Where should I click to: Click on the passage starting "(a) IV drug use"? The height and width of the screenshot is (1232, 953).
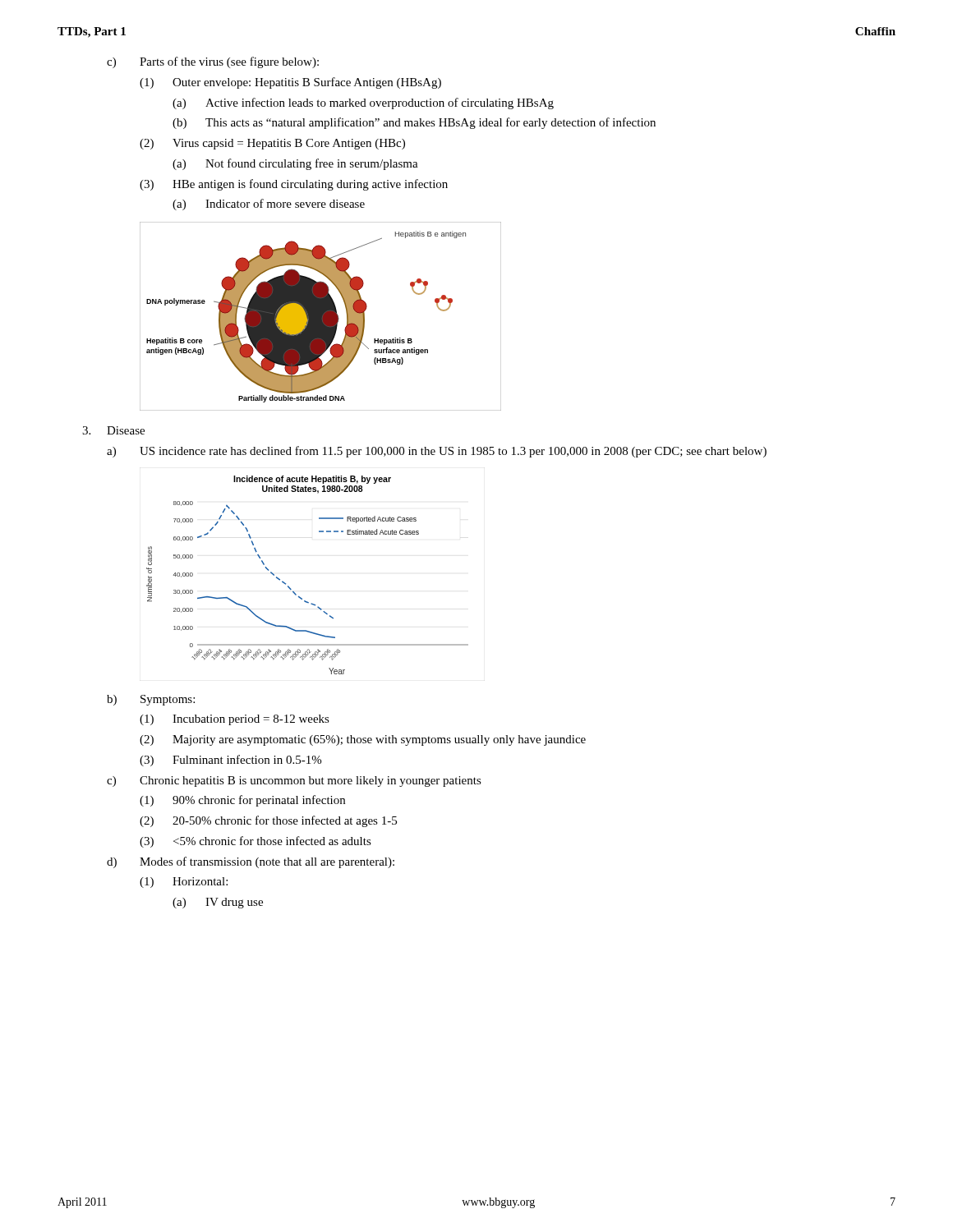tap(218, 903)
